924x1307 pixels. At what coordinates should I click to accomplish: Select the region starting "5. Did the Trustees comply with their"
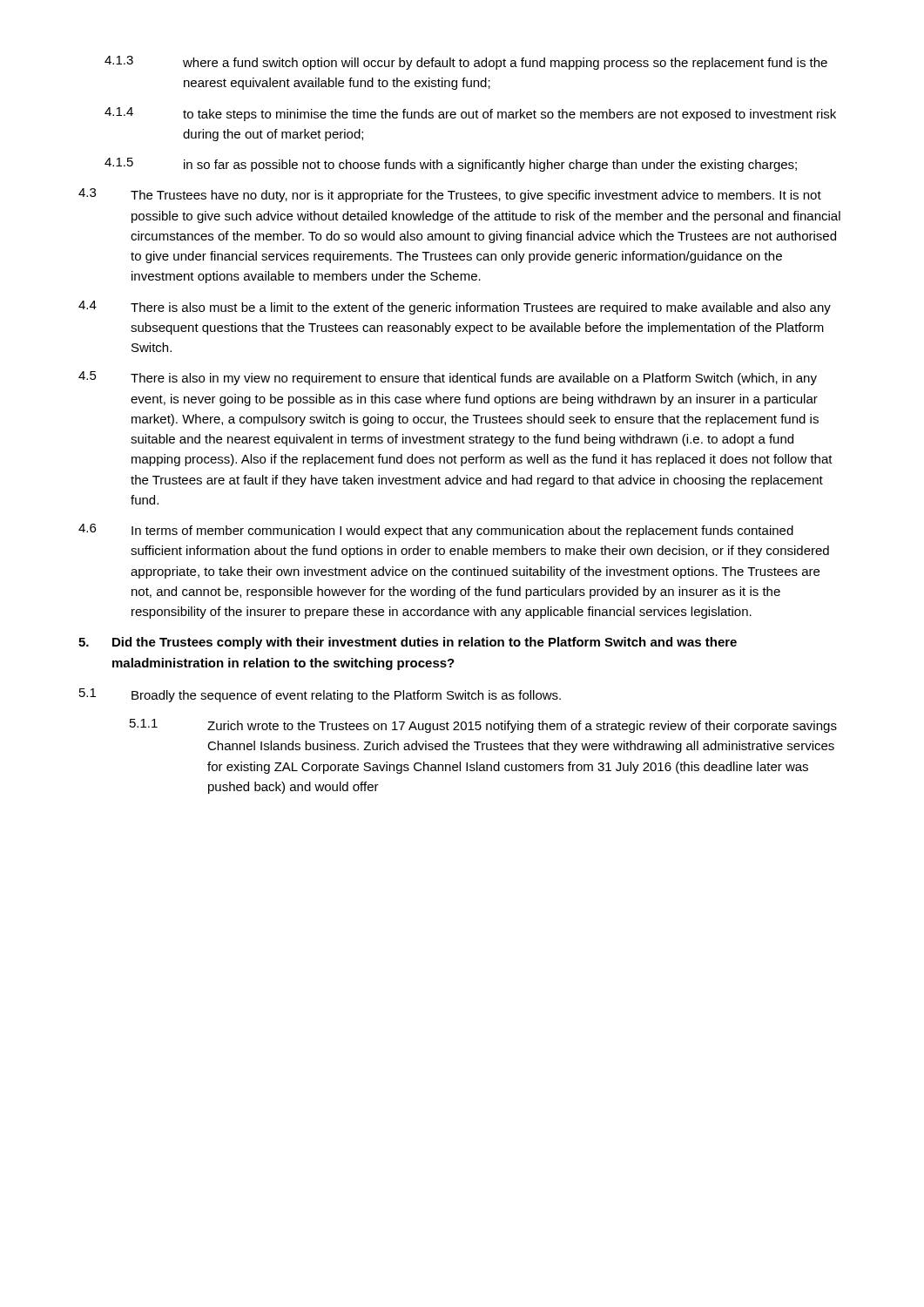[x=462, y=652]
